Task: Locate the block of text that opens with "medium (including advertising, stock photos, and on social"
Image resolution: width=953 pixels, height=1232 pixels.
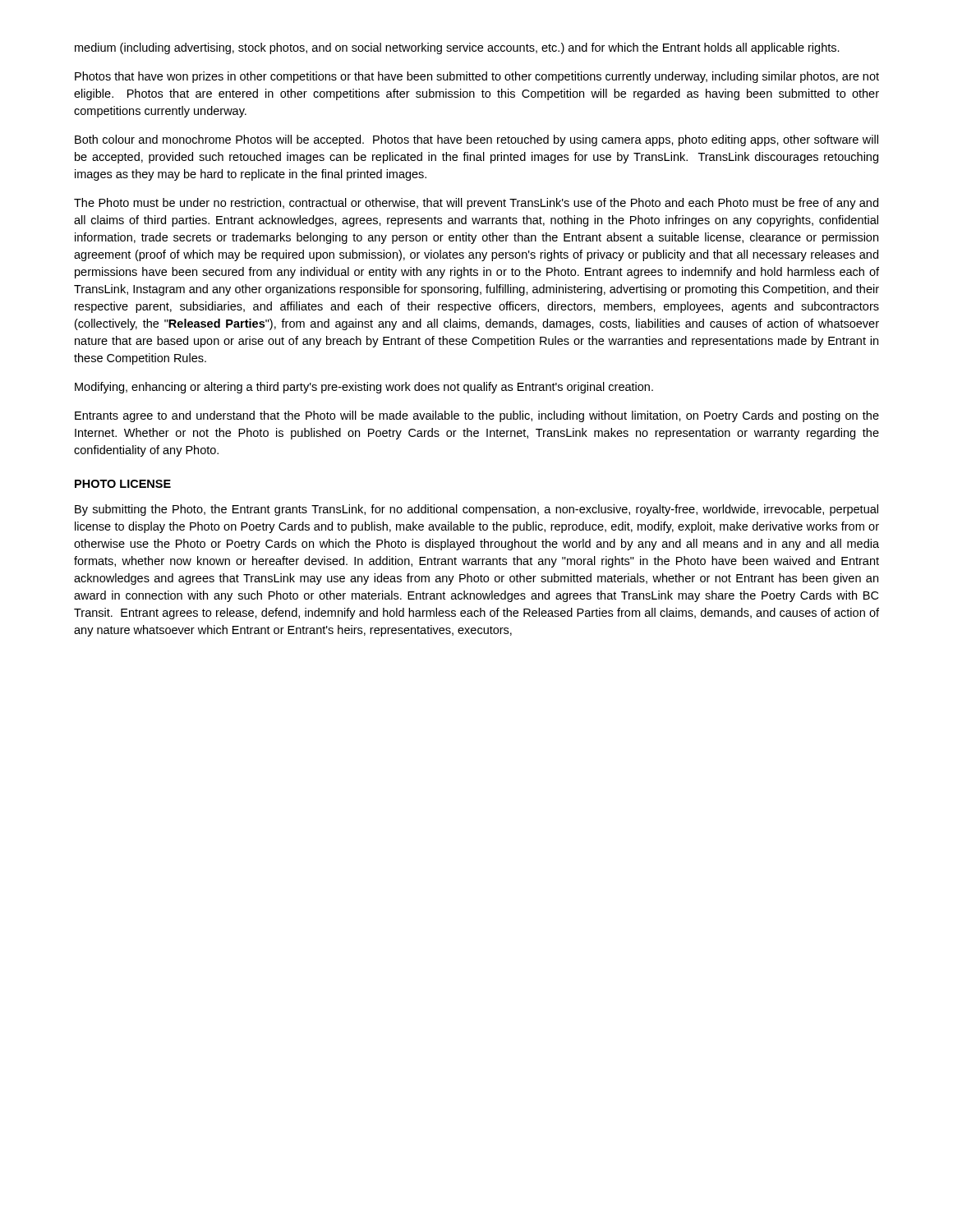Action: (x=457, y=48)
